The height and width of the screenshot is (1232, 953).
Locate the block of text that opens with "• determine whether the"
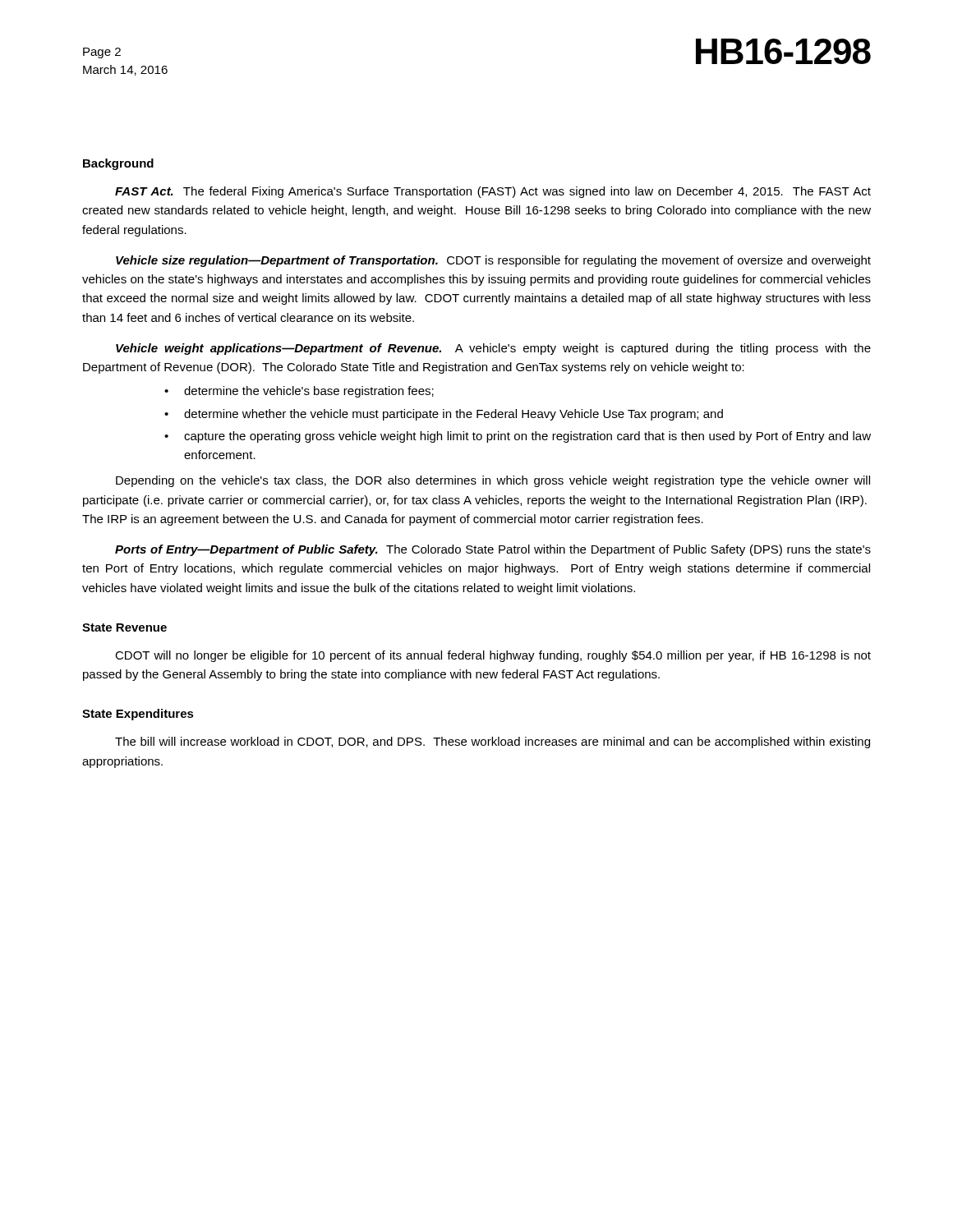click(x=444, y=413)
